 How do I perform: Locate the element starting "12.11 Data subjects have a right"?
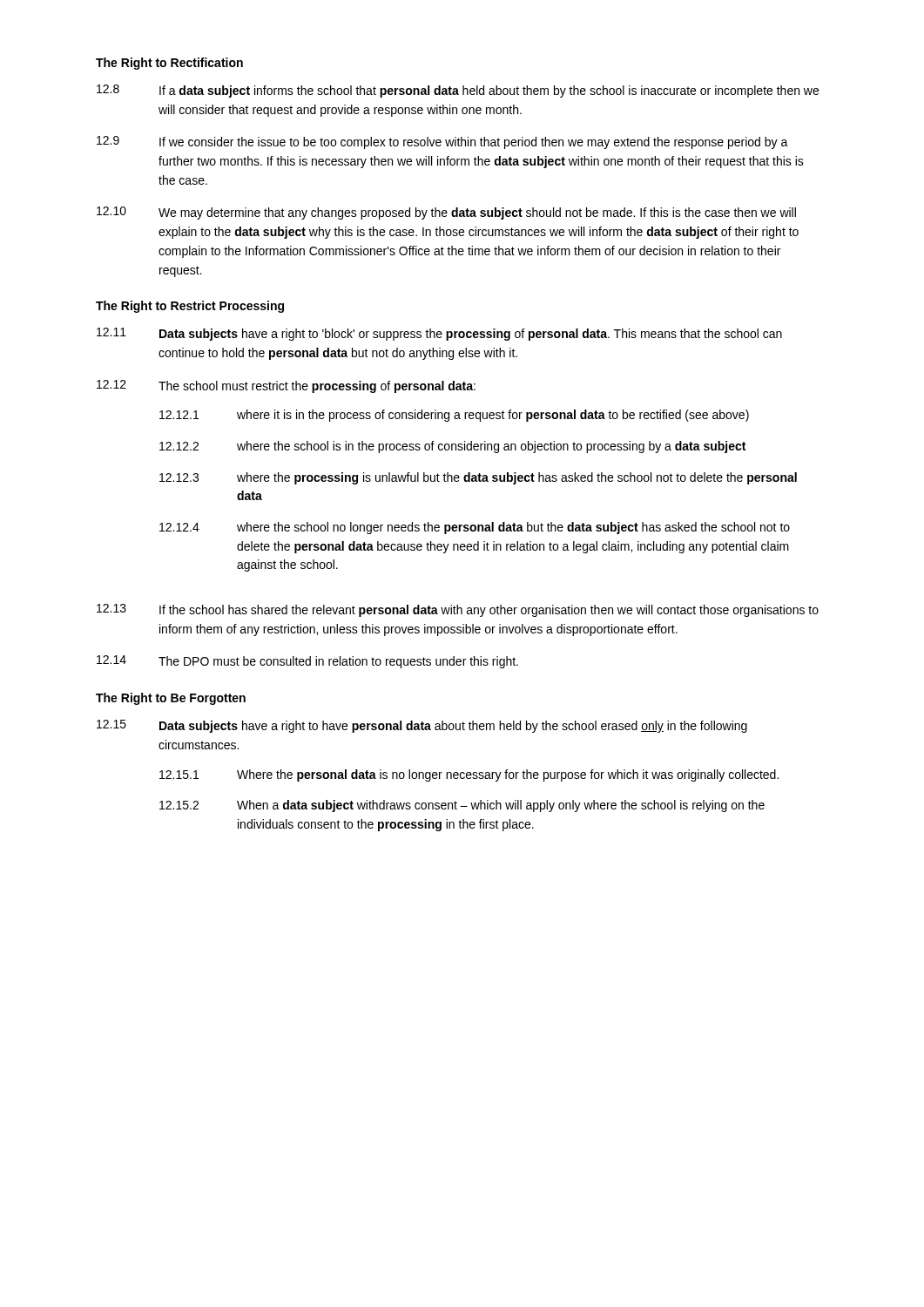point(458,344)
